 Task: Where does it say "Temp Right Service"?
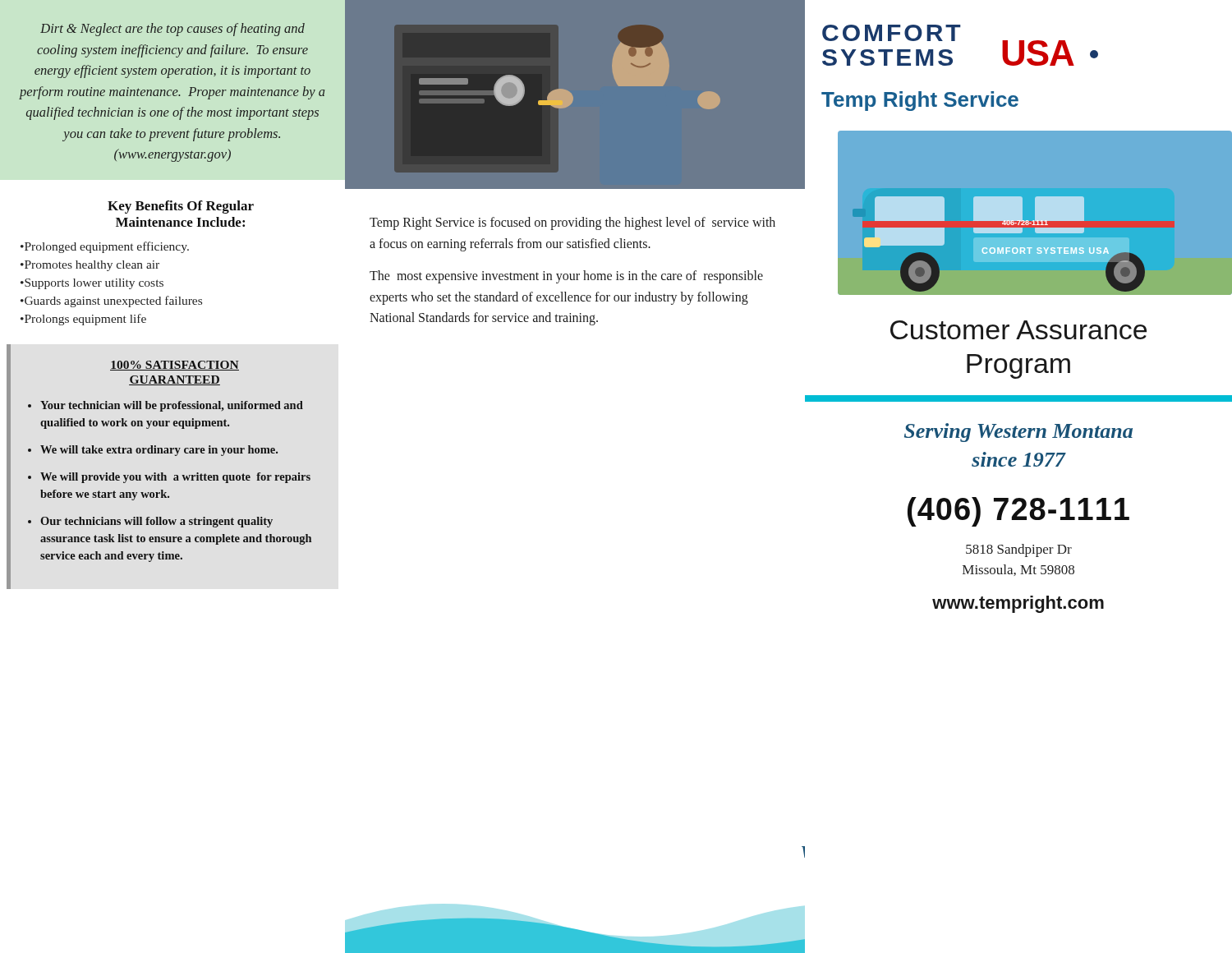click(920, 99)
